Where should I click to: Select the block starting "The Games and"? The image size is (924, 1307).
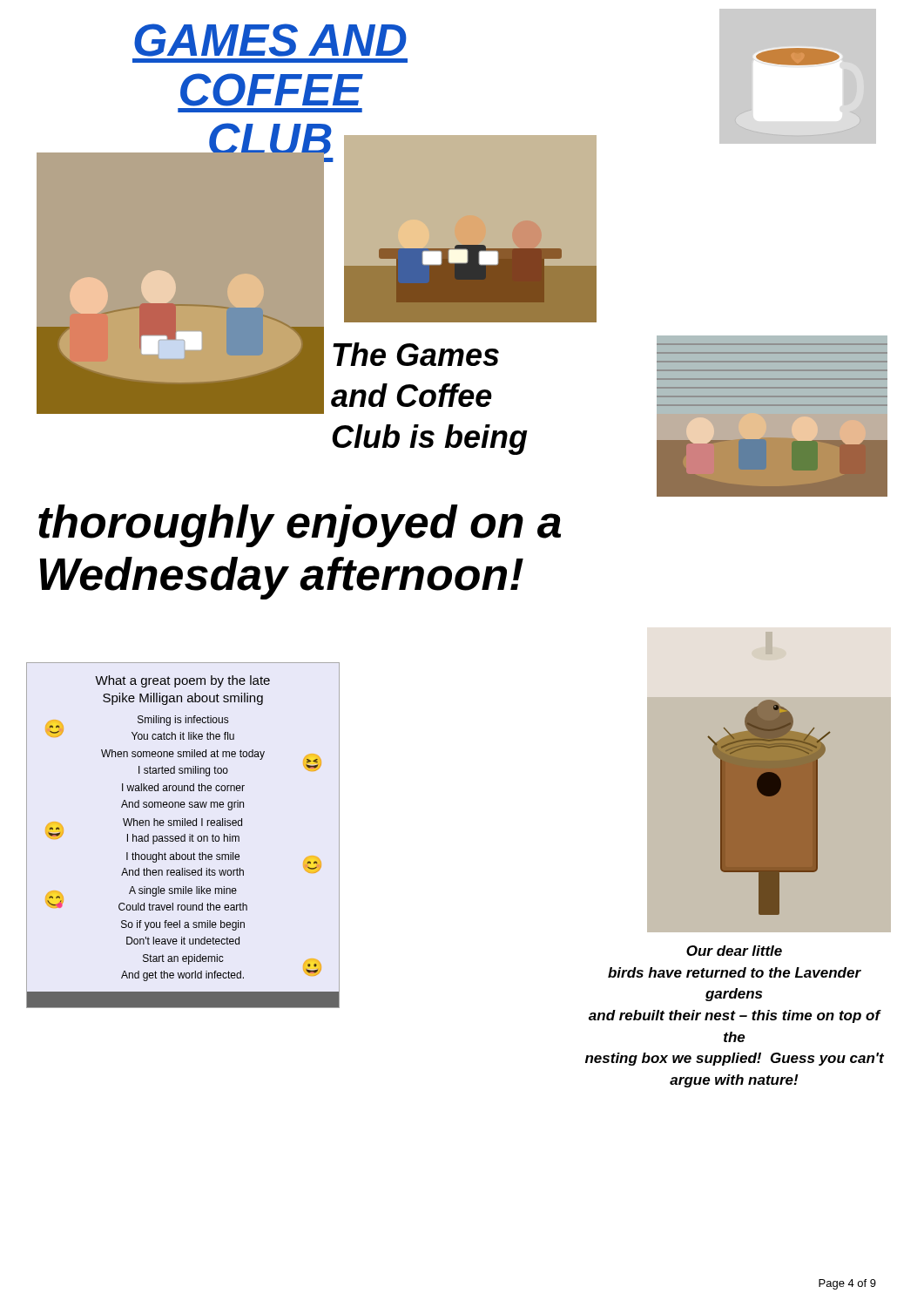point(429,396)
